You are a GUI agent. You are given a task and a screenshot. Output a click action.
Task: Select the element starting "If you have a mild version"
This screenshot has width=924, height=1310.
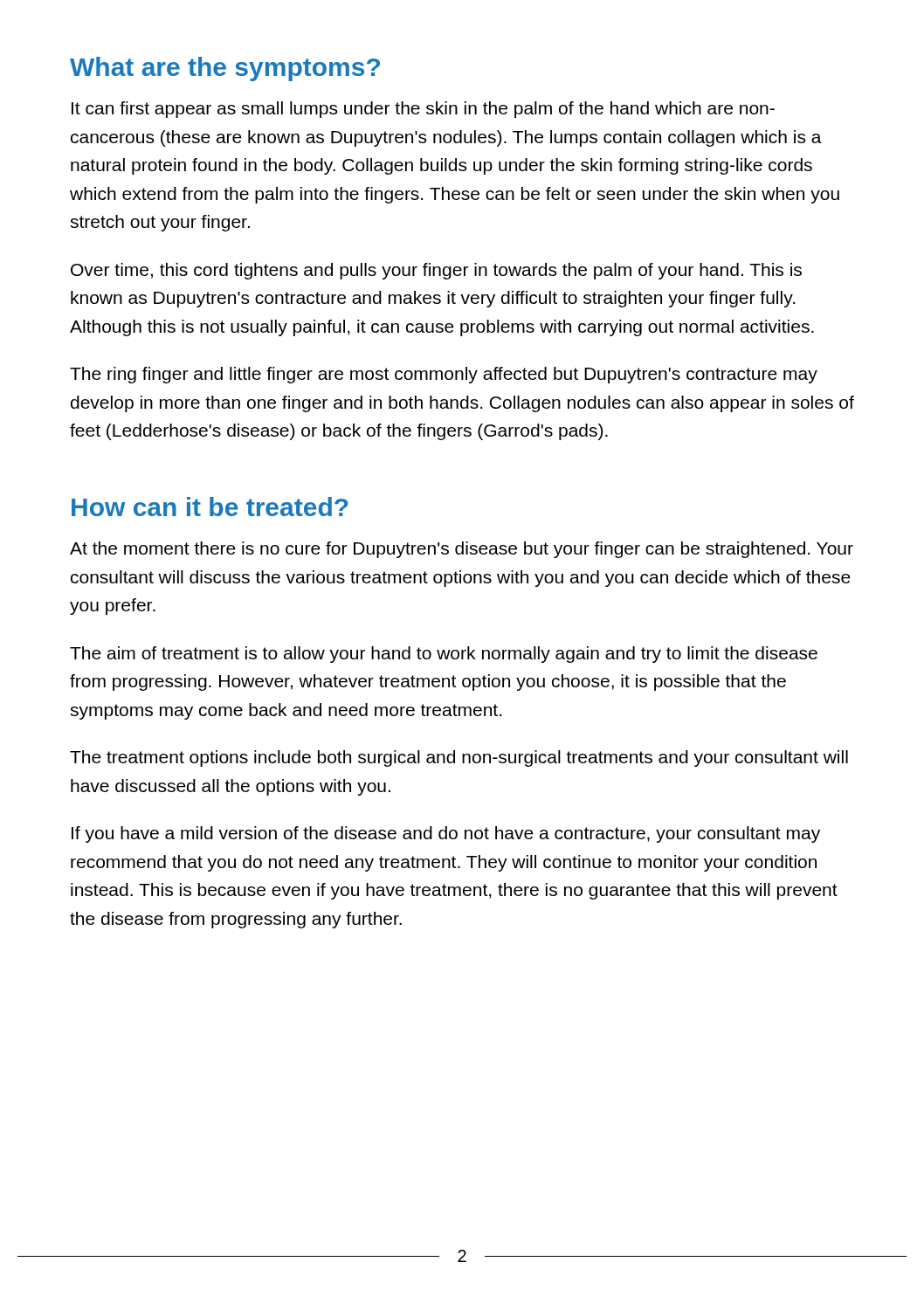pyautogui.click(x=462, y=876)
